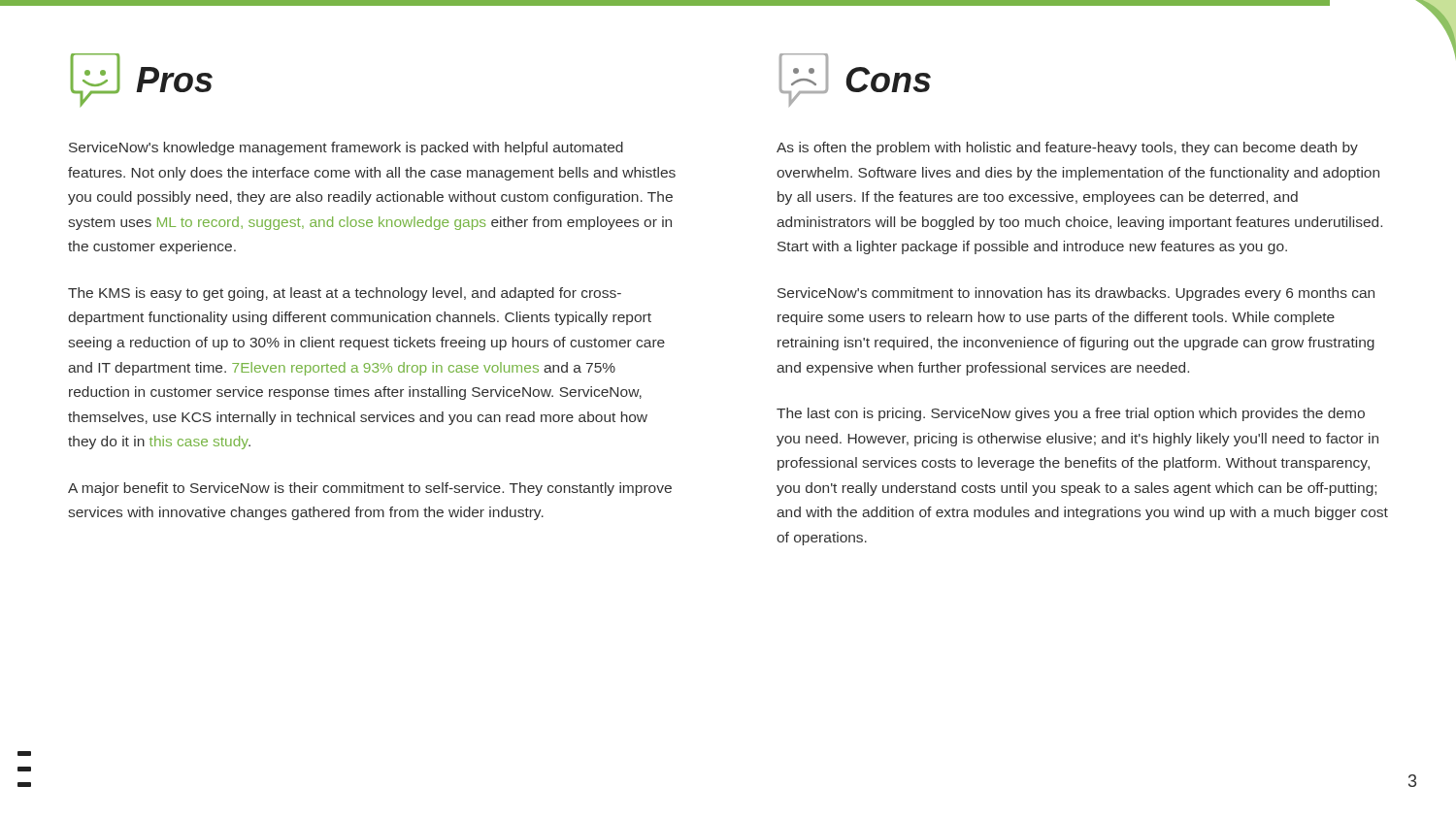Click on the text starting "A major benefit to ServiceNow"
The image size is (1456, 819).
tap(370, 500)
